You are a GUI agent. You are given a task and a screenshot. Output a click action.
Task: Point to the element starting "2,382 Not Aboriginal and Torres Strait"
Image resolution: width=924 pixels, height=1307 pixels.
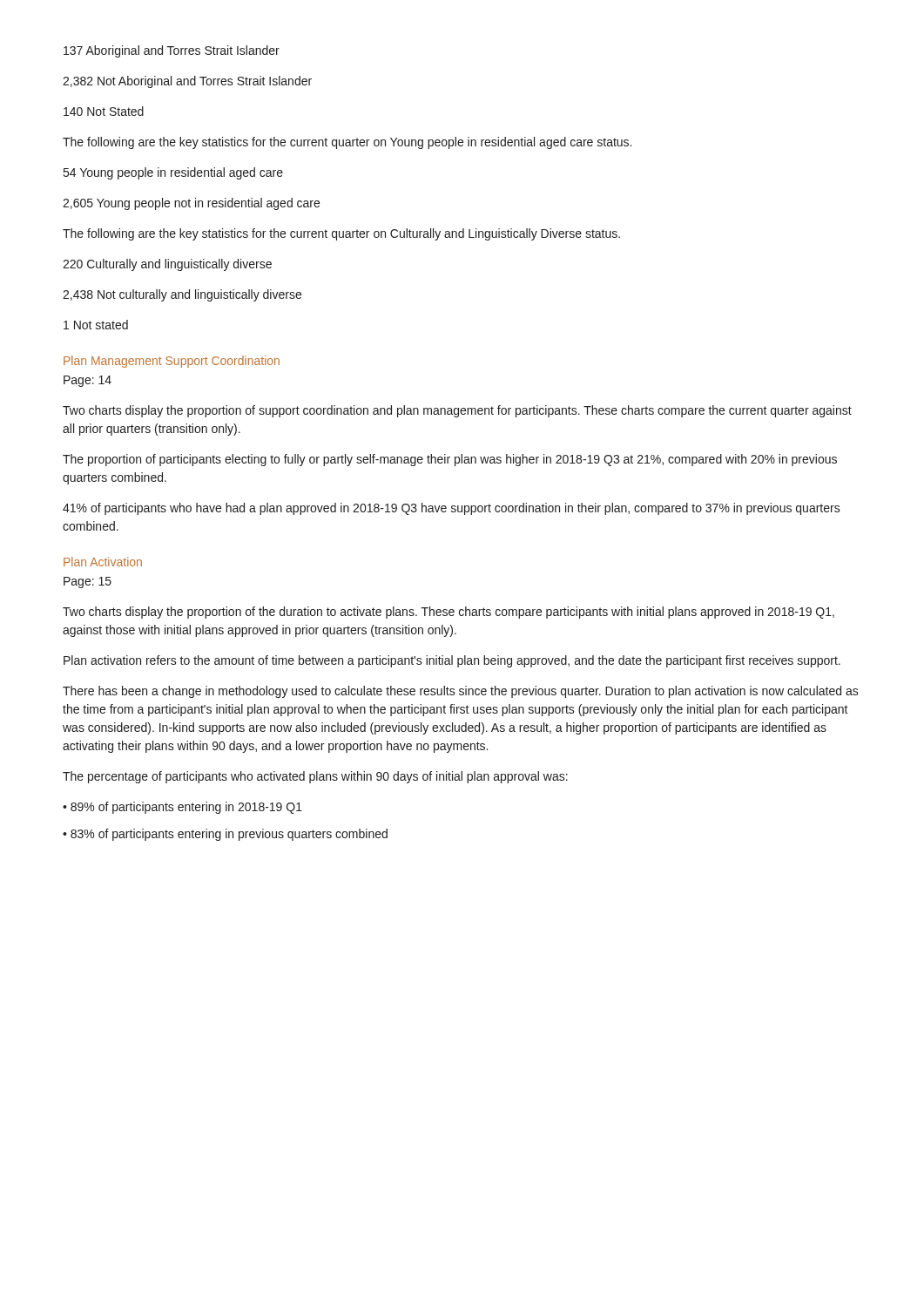coord(187,81)
